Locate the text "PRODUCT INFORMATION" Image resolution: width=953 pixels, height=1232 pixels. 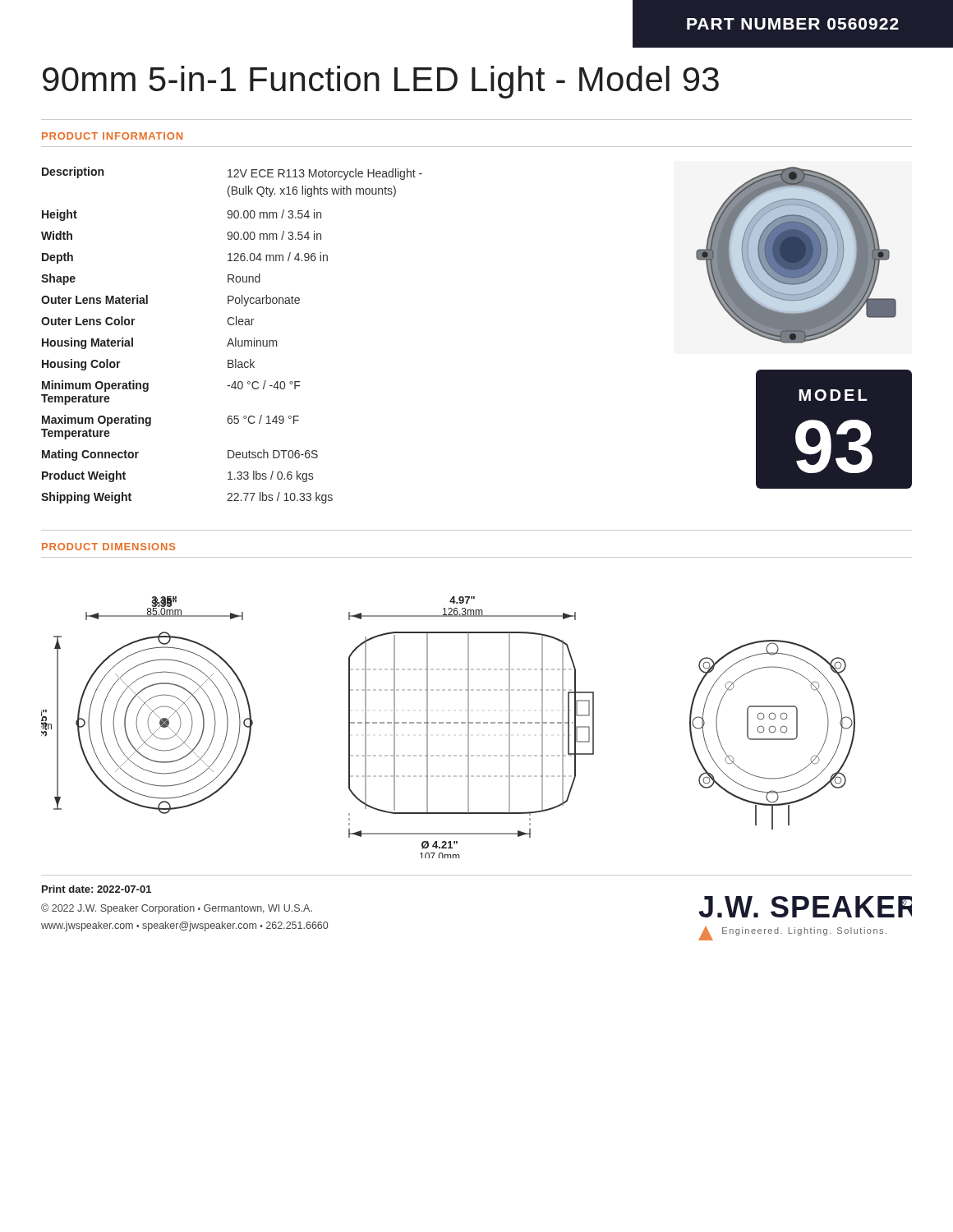[x=113, y=136]
